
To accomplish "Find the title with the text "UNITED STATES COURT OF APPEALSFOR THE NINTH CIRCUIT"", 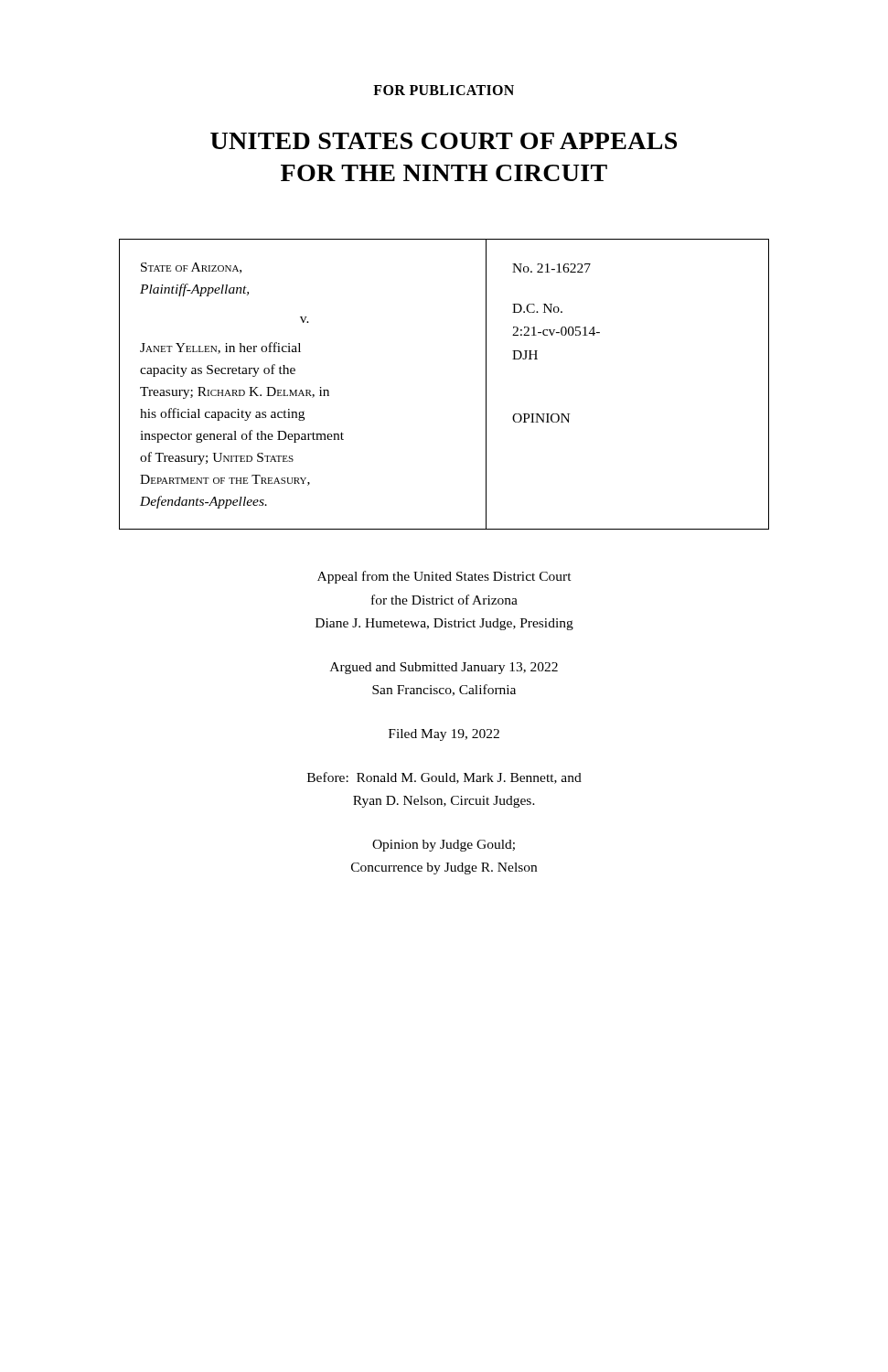I will [x=444, y=156].
